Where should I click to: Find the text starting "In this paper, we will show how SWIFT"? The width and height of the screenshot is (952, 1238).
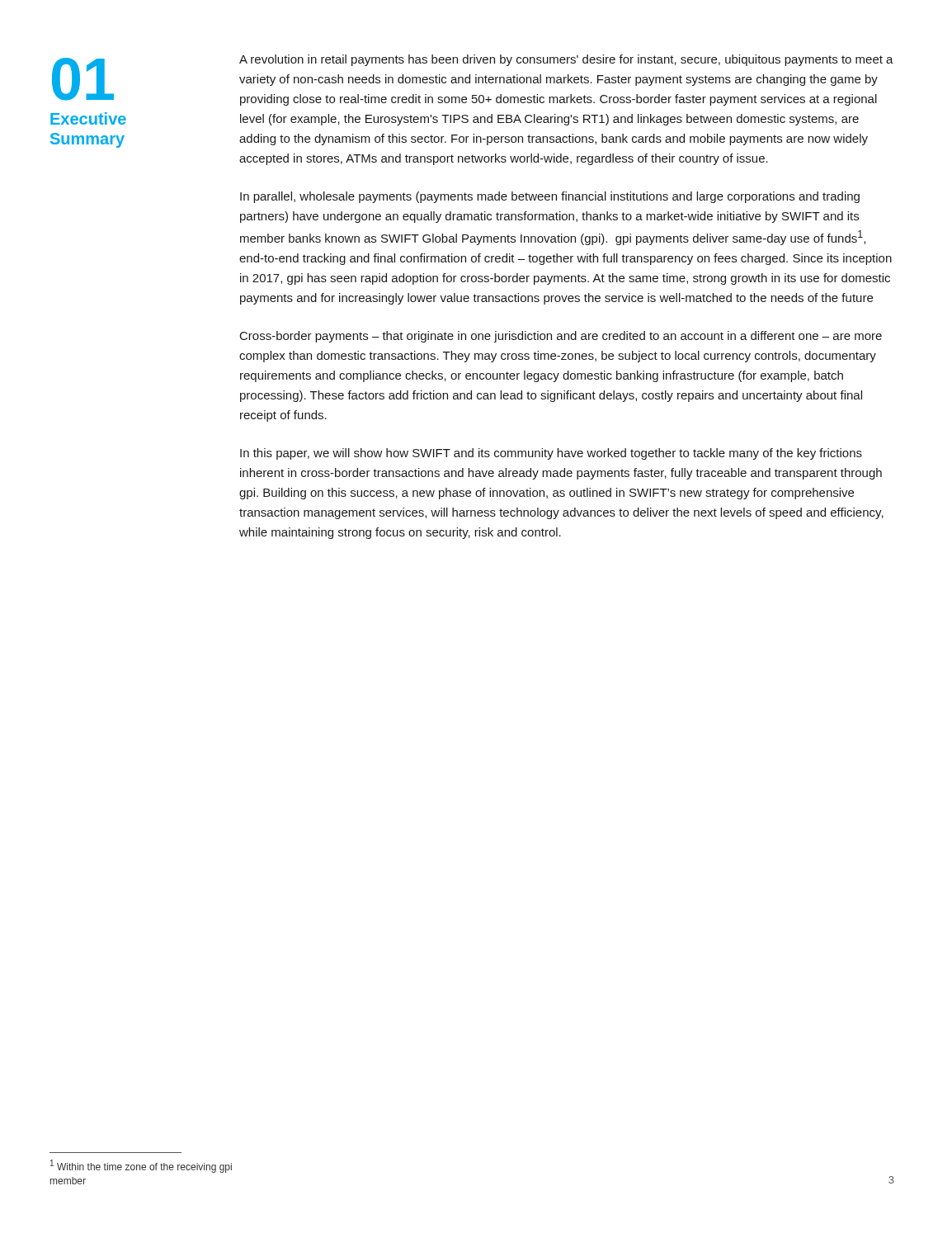click(567, 493)
